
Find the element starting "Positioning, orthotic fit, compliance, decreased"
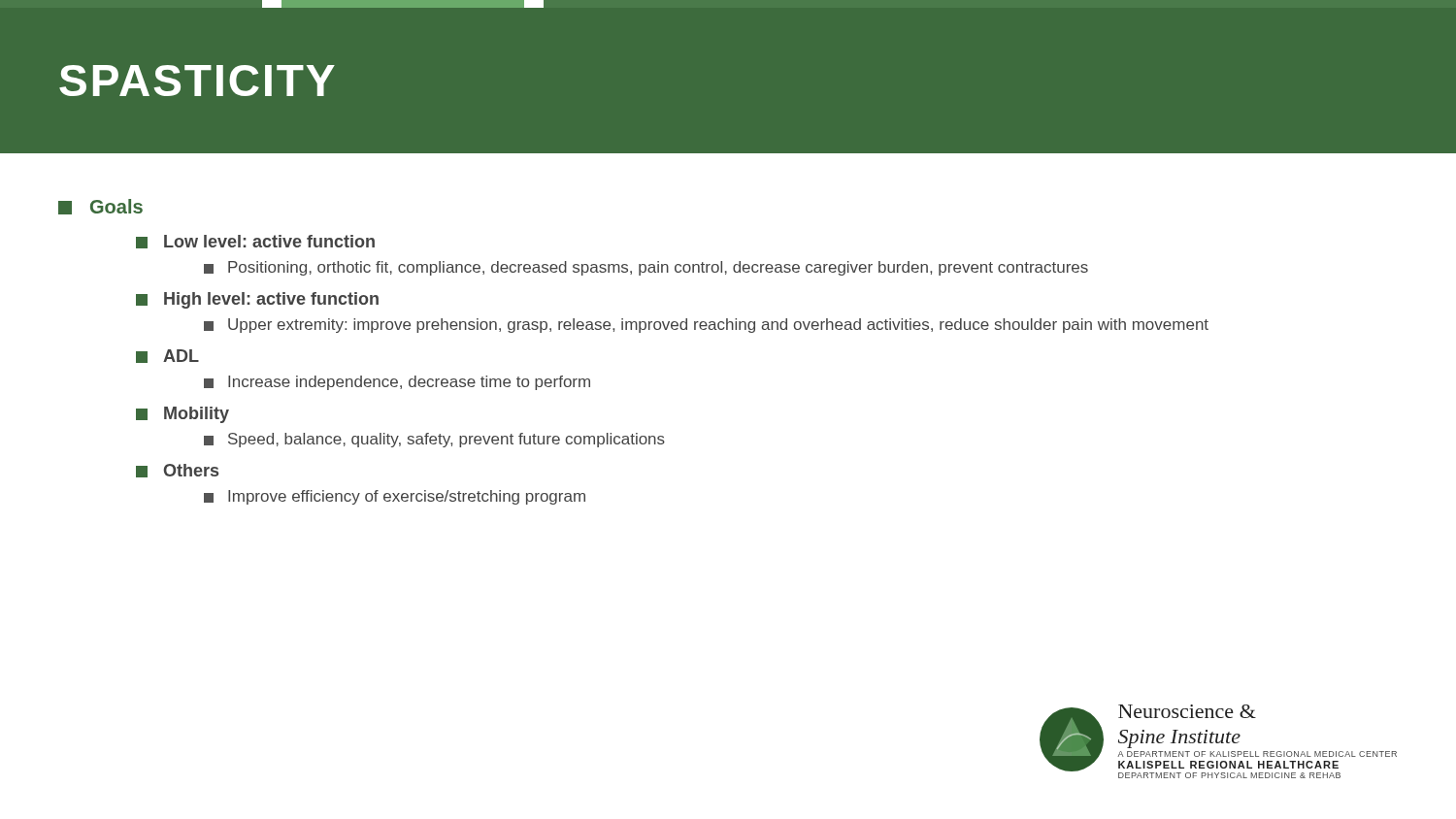[646, 268]
